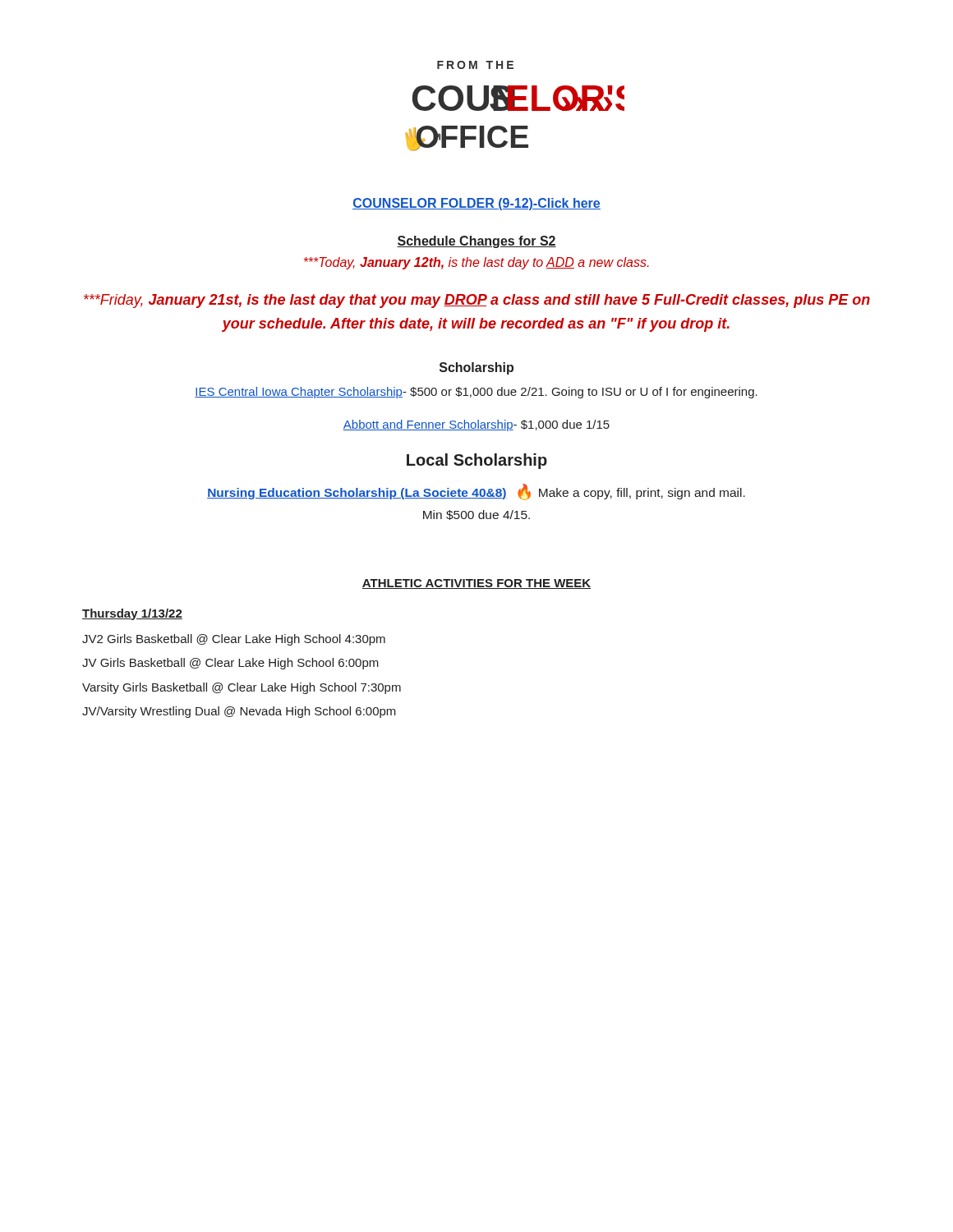Click the passage that begins "JV Girls Basketball @ Clear Lake High School"
The height and width of the screenshot is (1232, 953).
coord(231,662)
